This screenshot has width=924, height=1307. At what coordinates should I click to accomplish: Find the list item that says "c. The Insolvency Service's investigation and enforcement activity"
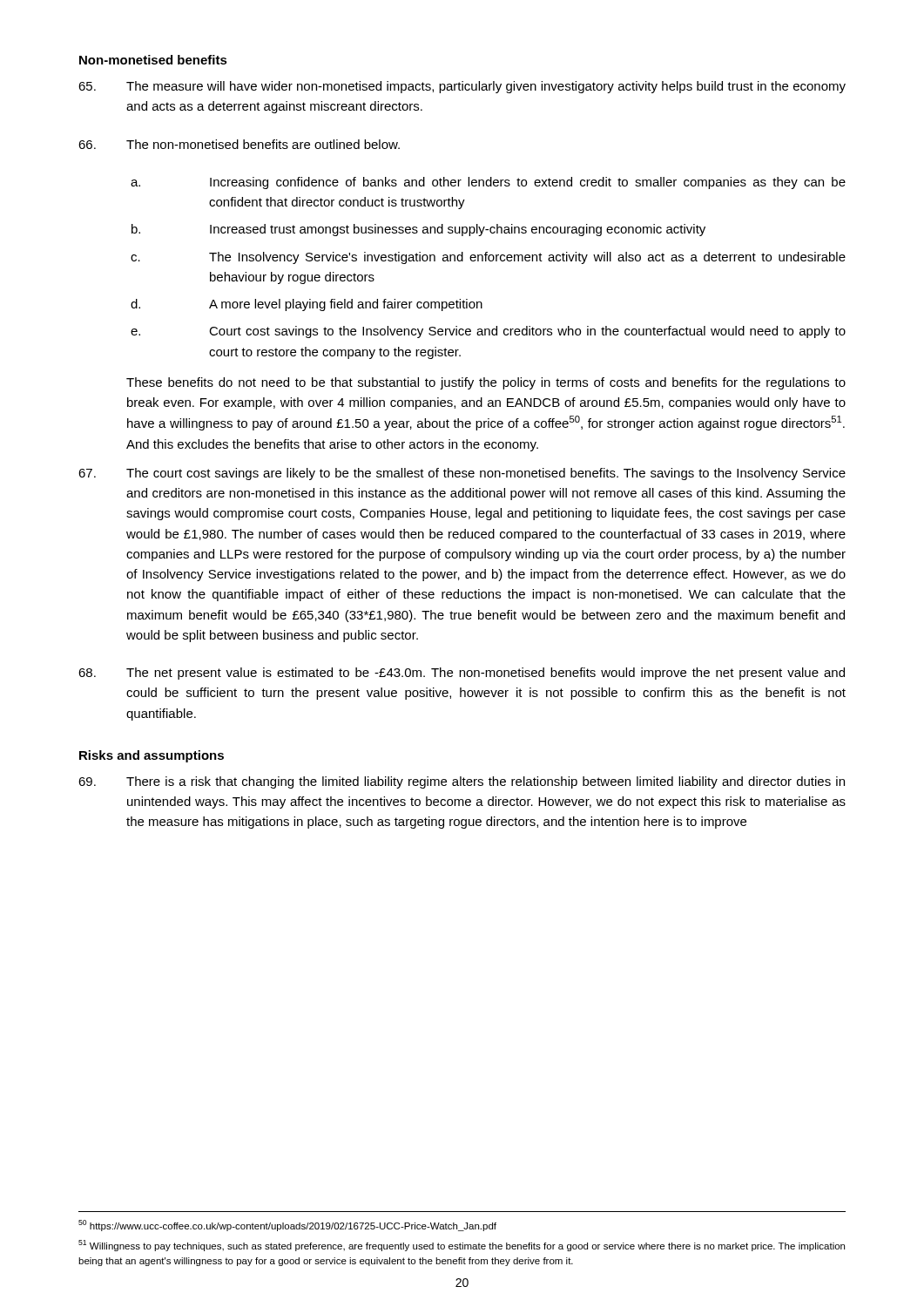[462, 266]
